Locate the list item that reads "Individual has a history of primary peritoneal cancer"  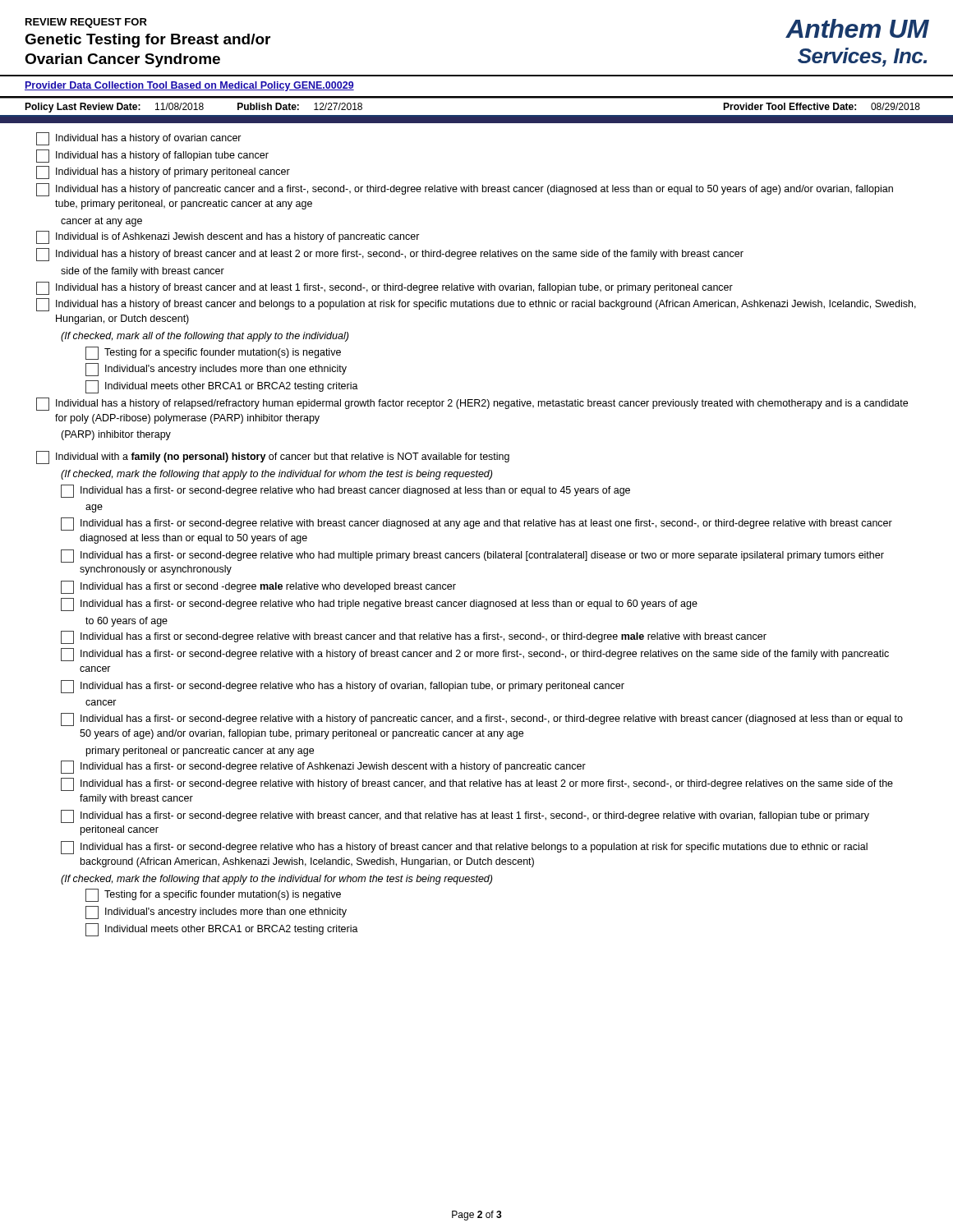coord(476,173)
